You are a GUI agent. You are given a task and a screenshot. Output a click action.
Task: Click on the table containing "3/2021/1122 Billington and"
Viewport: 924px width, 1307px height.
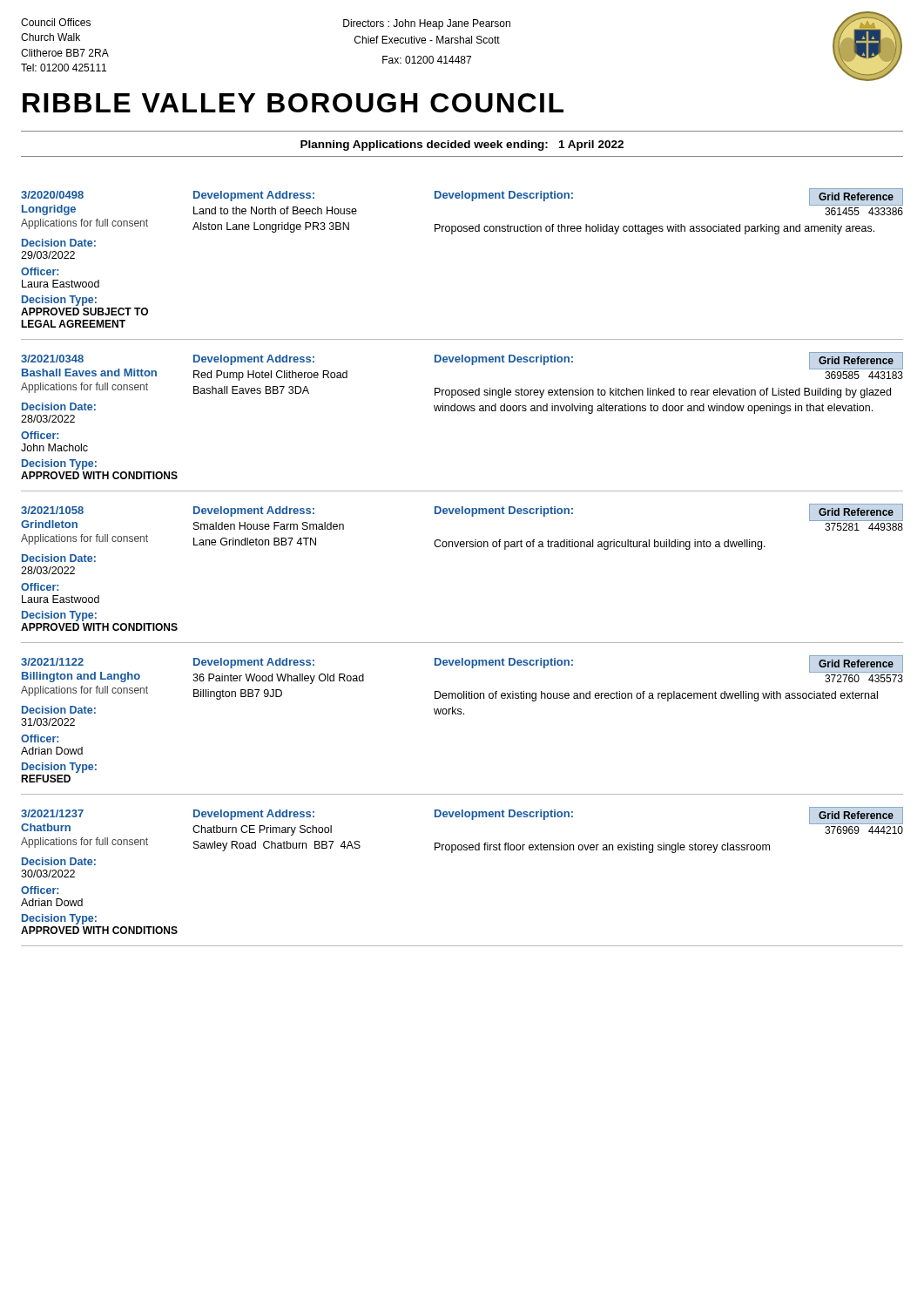[x=462, y=719]
